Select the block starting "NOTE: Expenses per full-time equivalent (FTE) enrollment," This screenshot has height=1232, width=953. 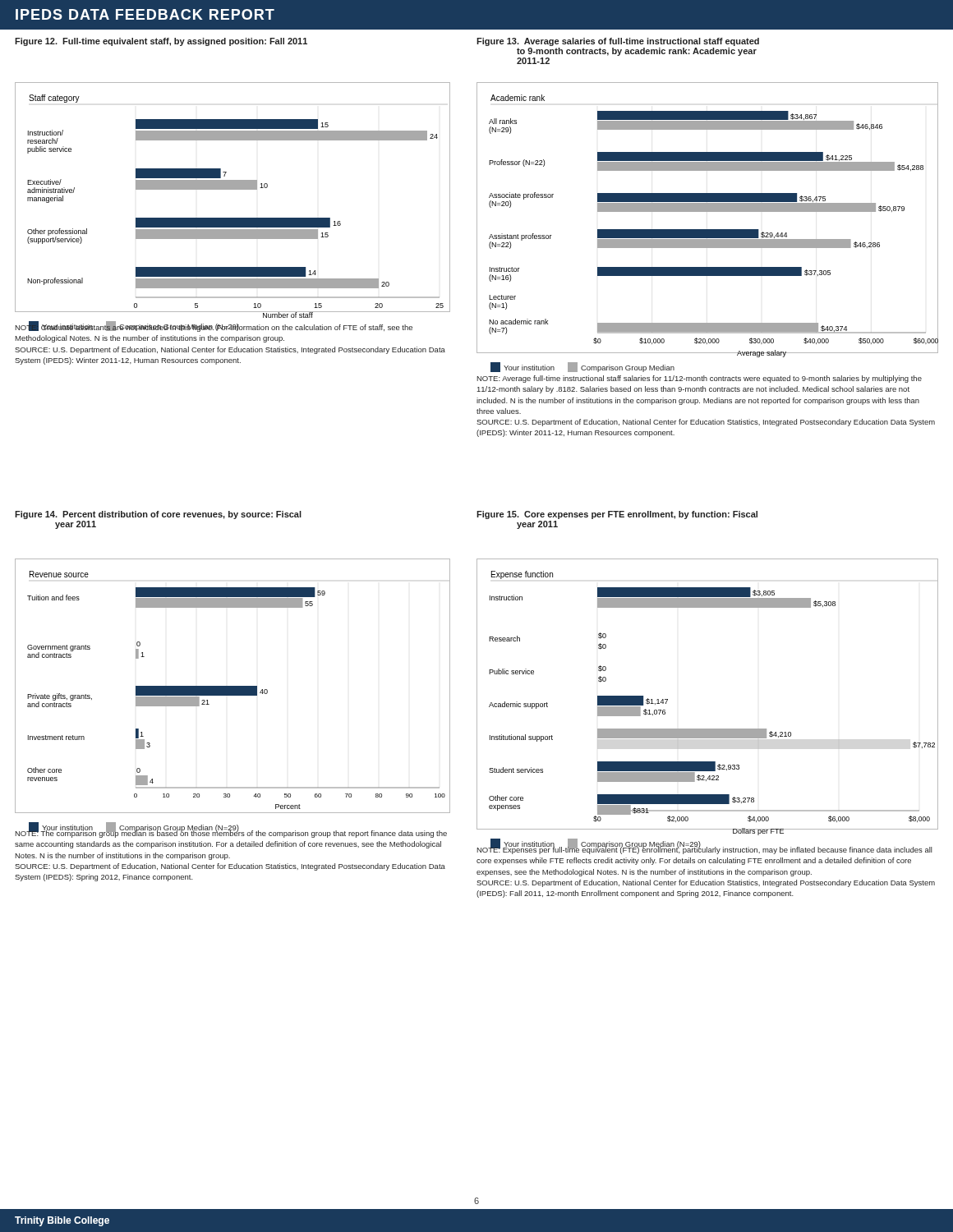(707, 872)
